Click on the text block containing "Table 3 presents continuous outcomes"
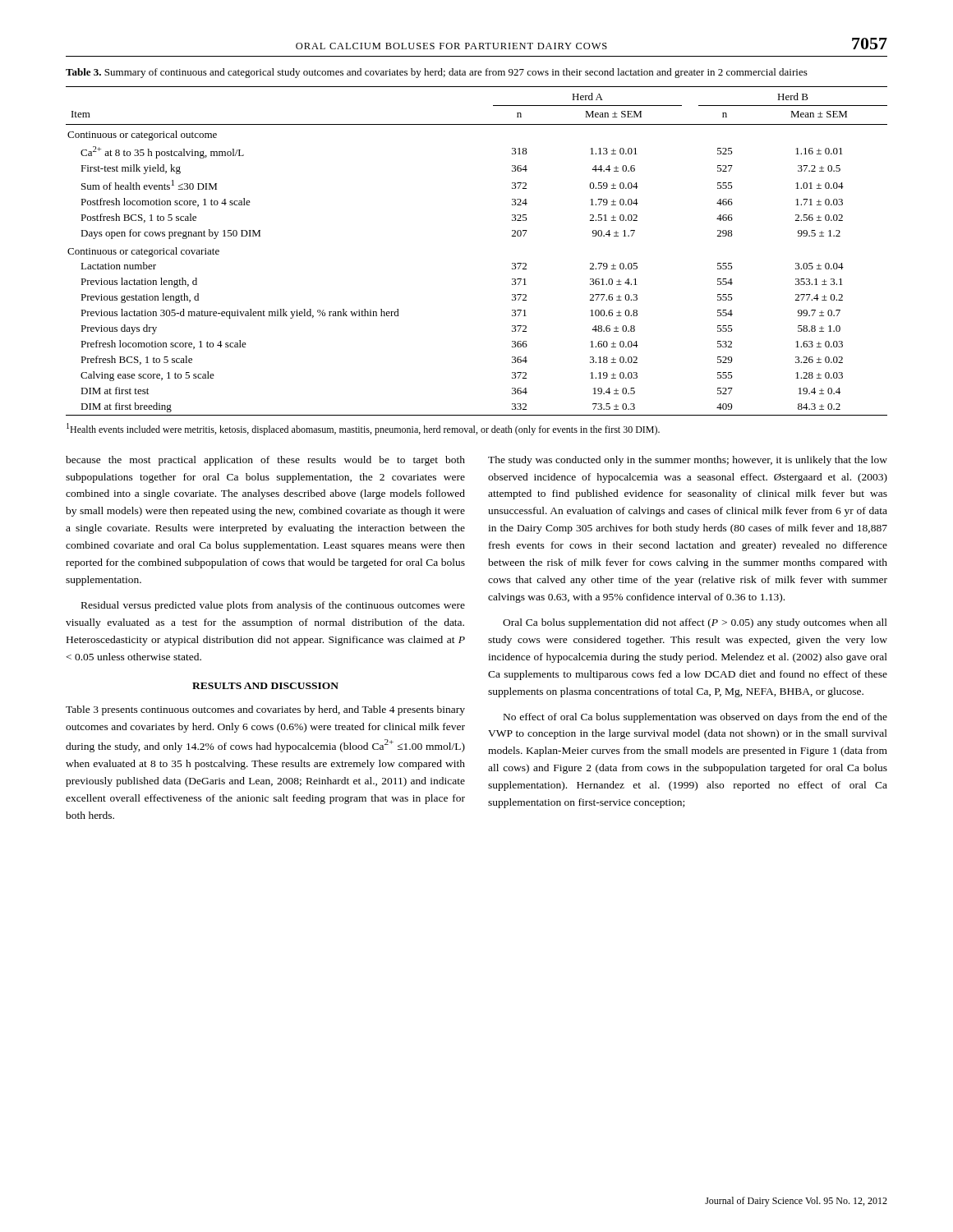The width and height of the screenshot is (953, 1232). coord(265,763)
